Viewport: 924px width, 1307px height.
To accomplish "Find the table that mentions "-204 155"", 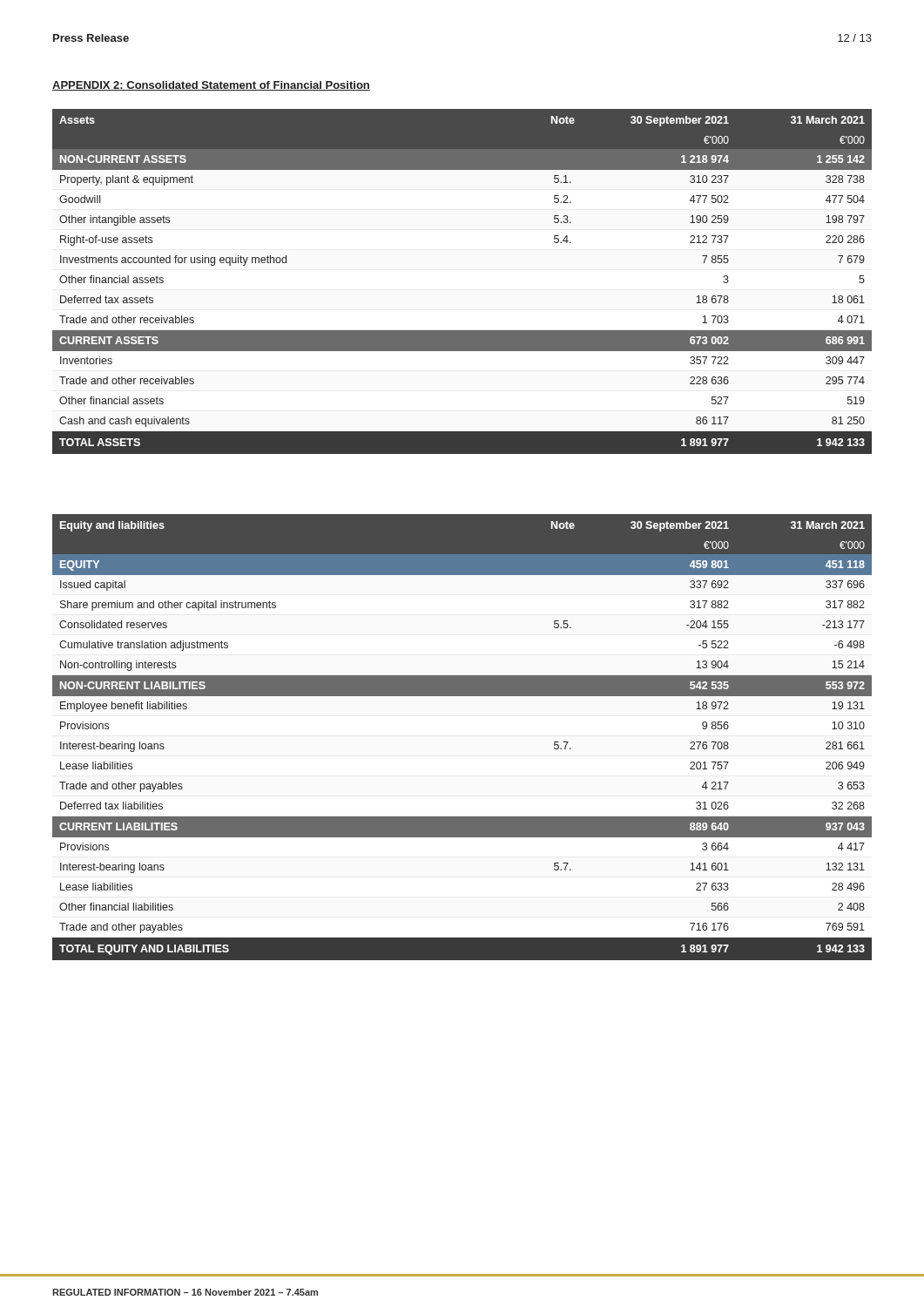I will (x=462, y=737).
